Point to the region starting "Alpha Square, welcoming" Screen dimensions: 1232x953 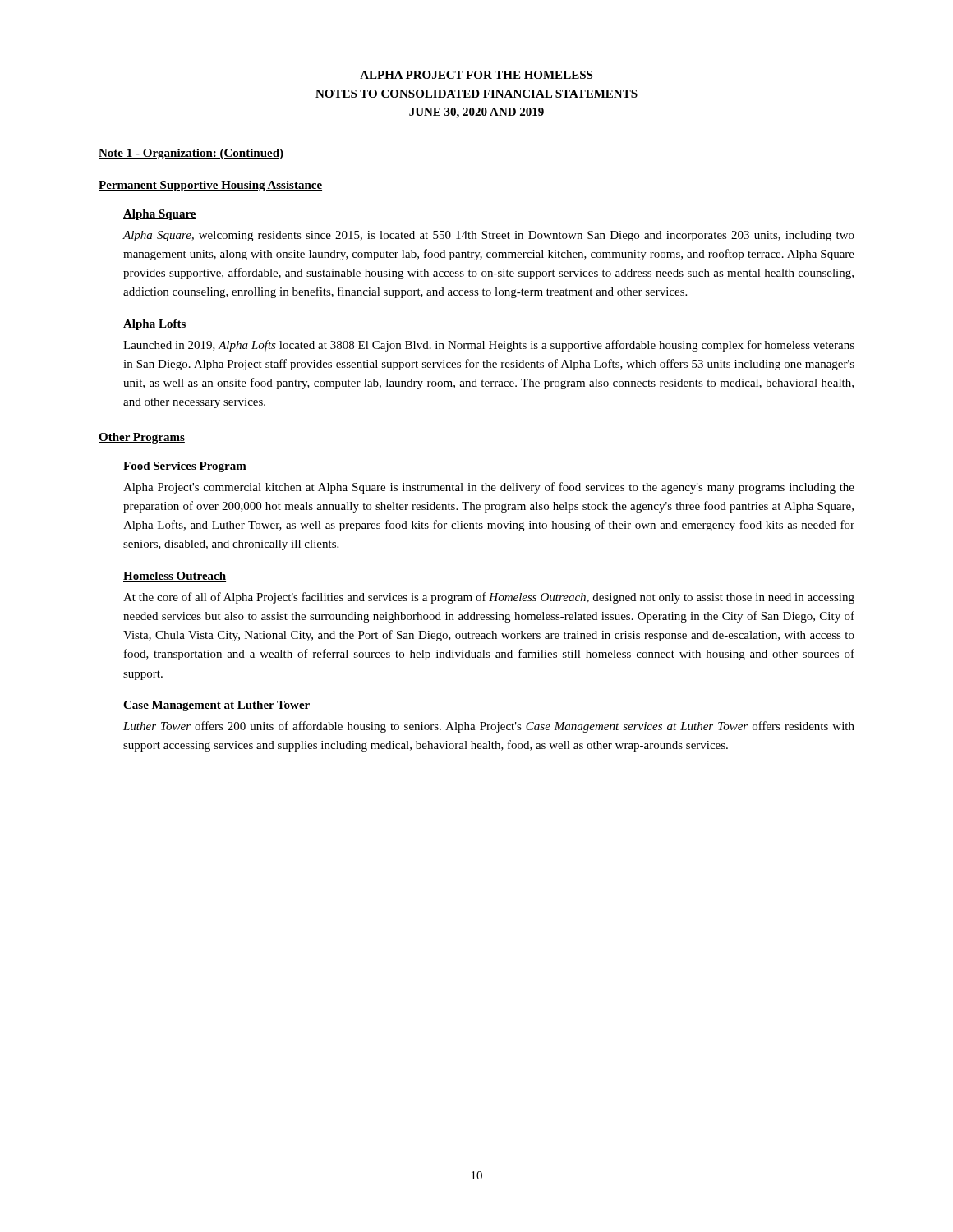489,263
